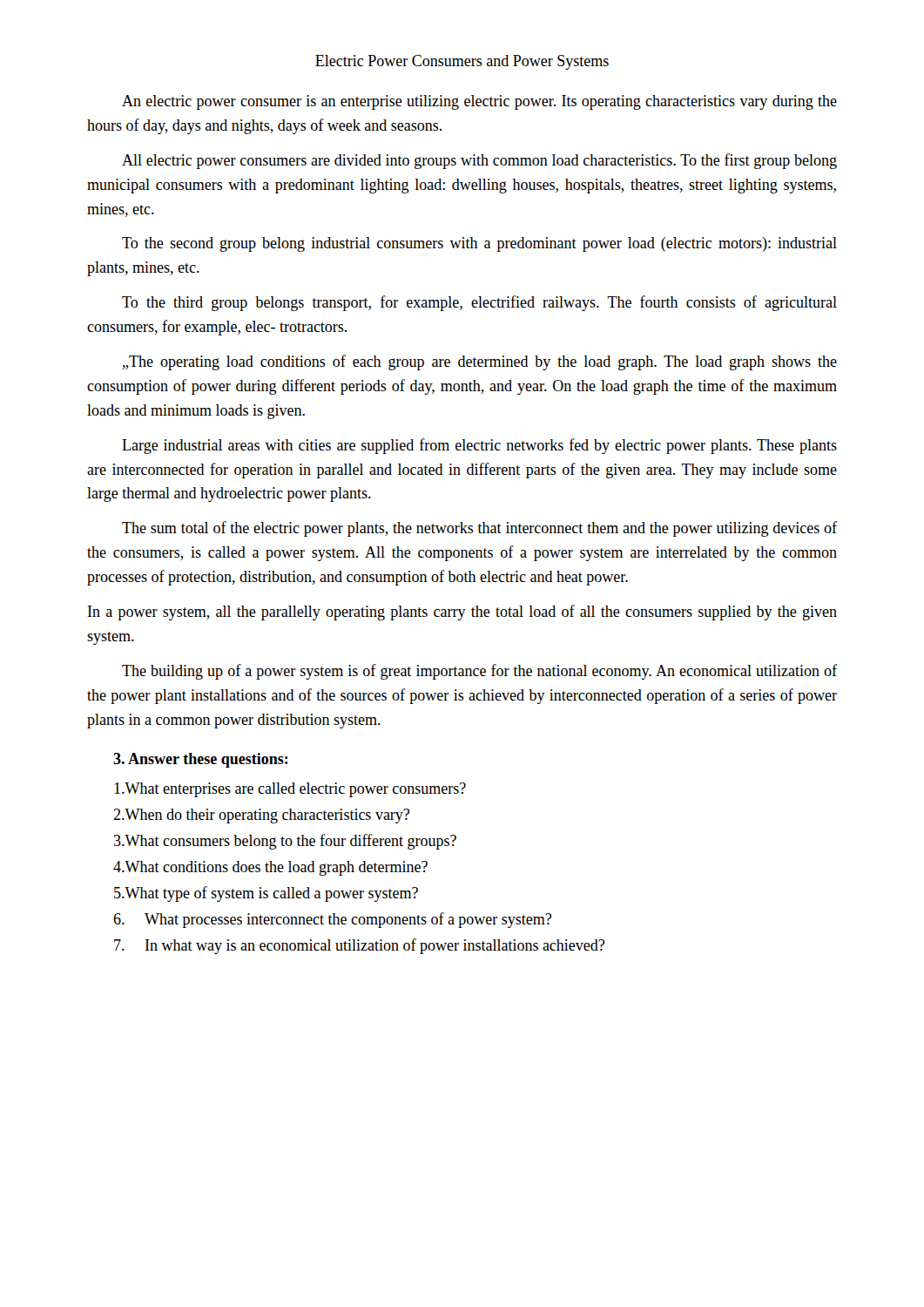Navigate to the block starting "5.What type of system is called a"
This screenshot has height=1307, width=924.
coord(266,893)
